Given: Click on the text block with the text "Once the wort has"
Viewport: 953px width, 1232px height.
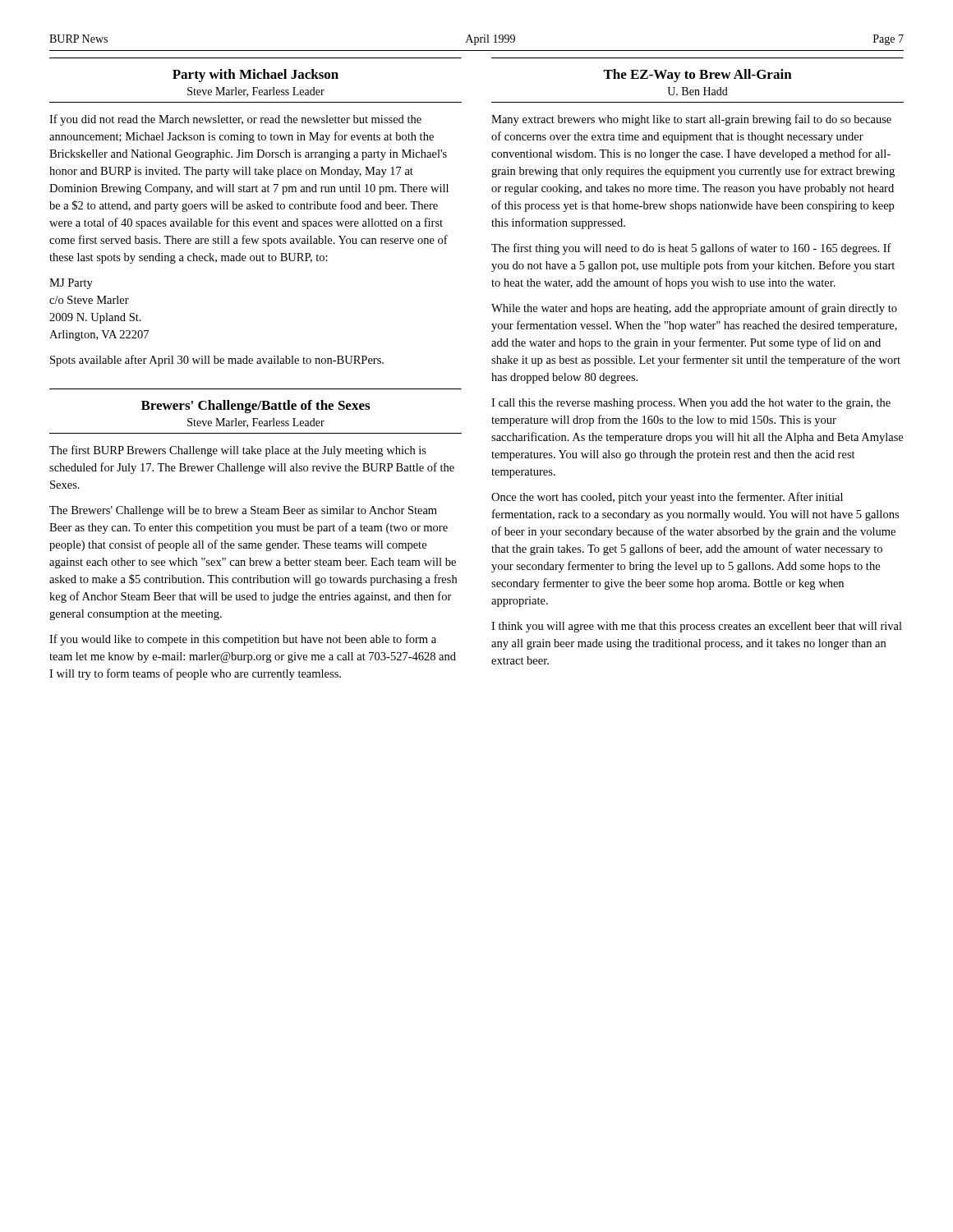Looking at the screenshot, I should click(695, 549).
